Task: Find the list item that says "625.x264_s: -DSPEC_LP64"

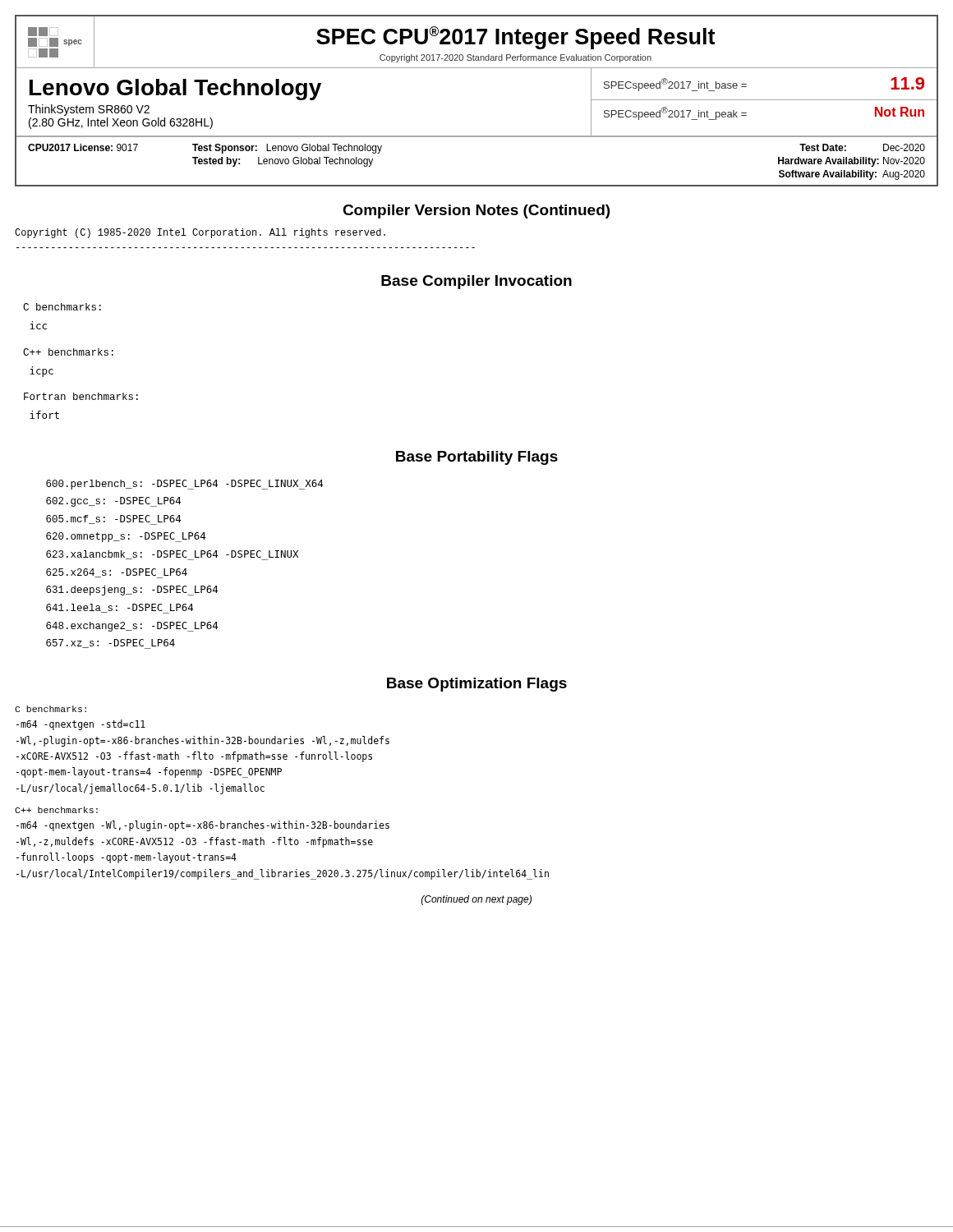Action: 114,572
